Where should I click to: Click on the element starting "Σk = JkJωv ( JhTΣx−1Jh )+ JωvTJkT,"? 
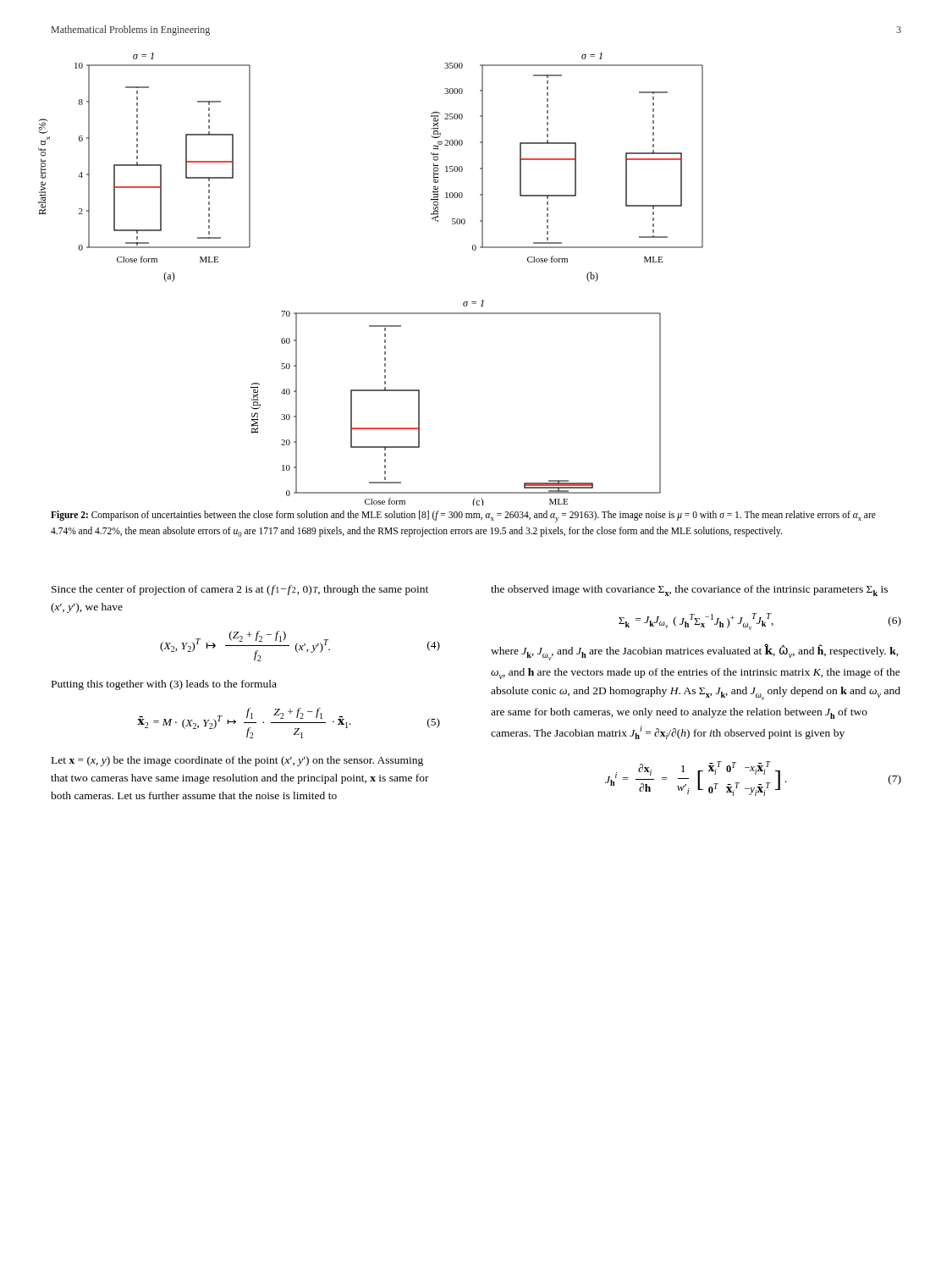pyautogui.click(x=760, y=621)
